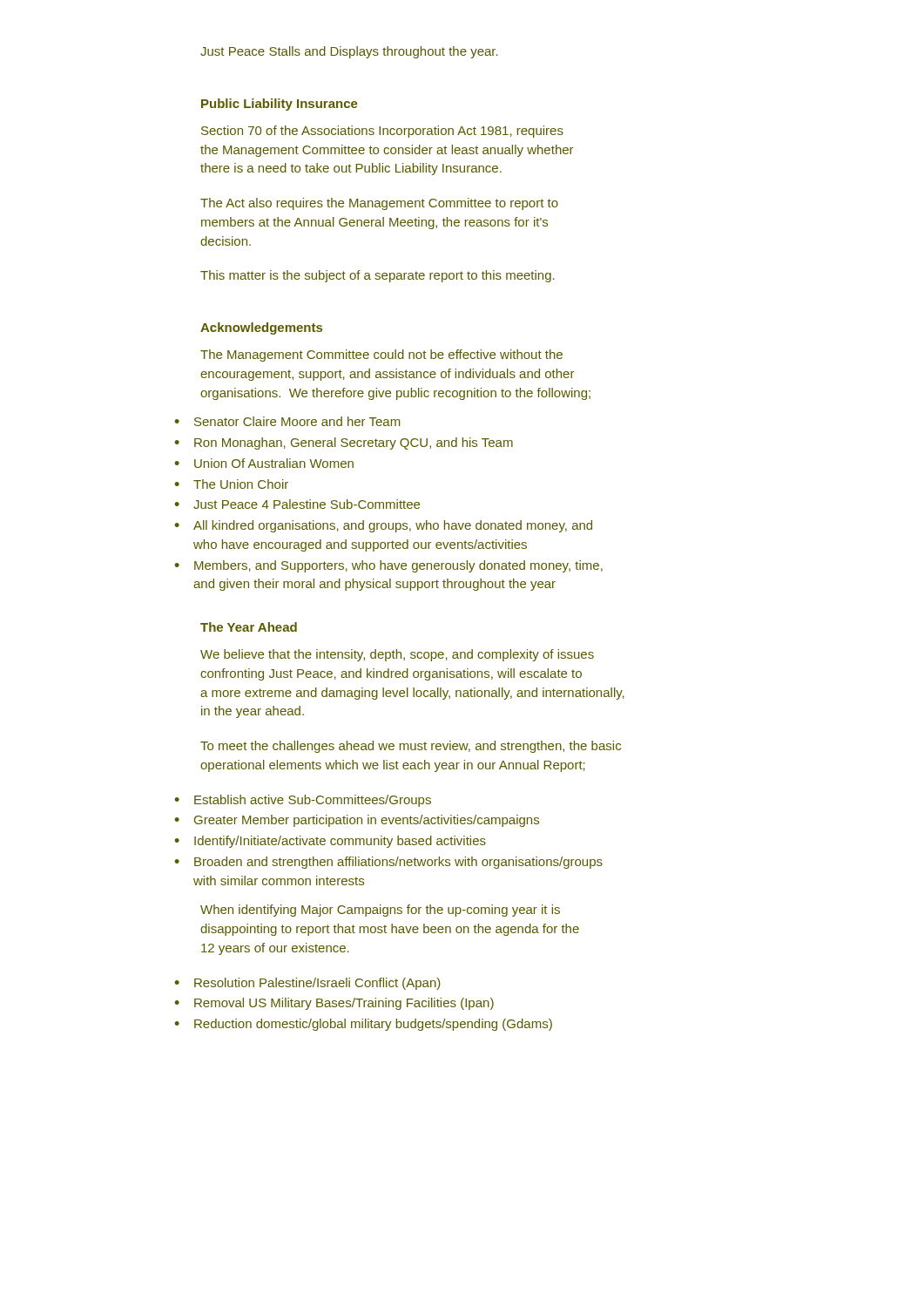Find the text block with the text "The Management Committee could"

pos(396,373)
